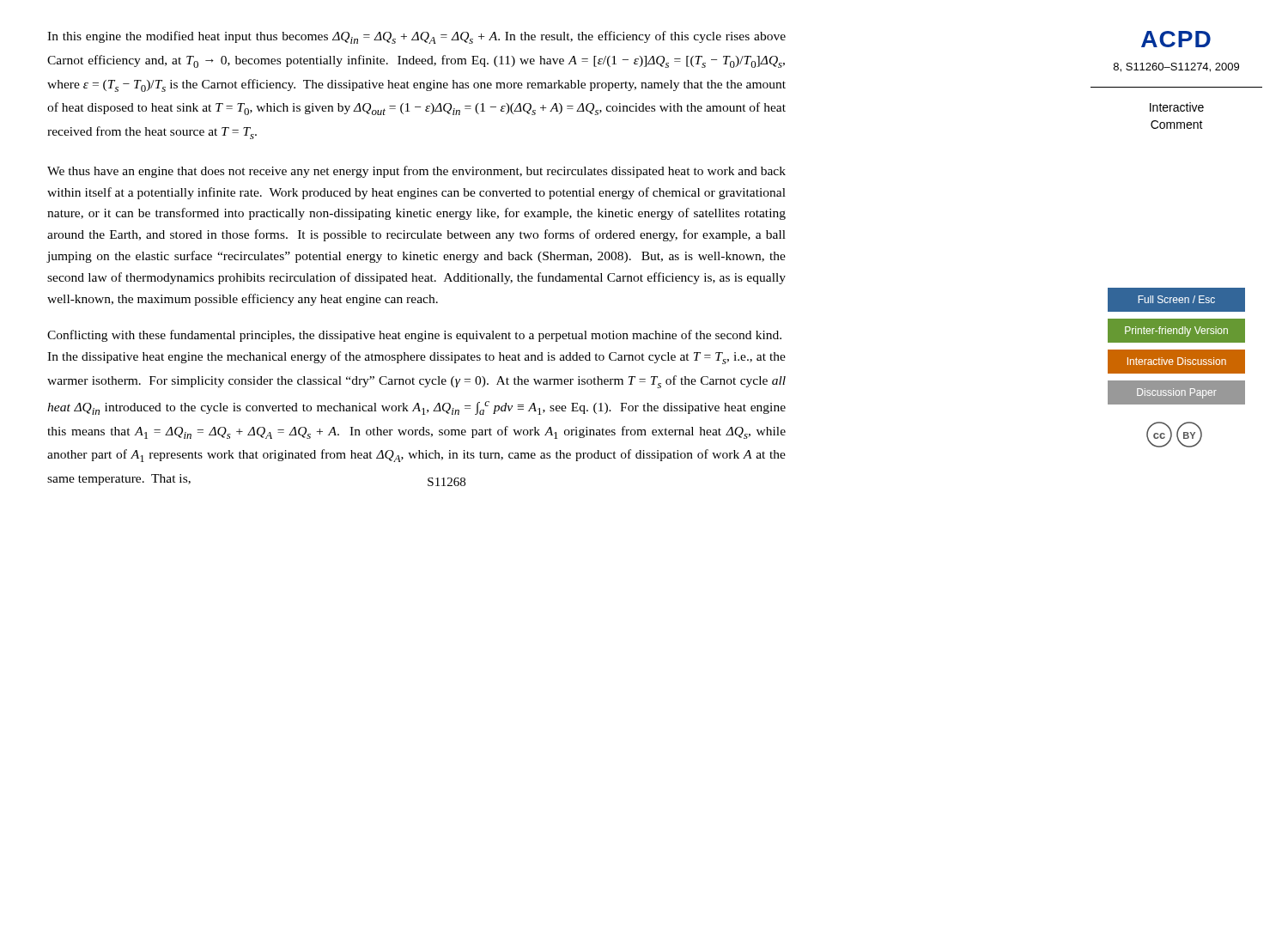Navigate to the text block starting "Full Screen / Esc"

[1176, 300]
